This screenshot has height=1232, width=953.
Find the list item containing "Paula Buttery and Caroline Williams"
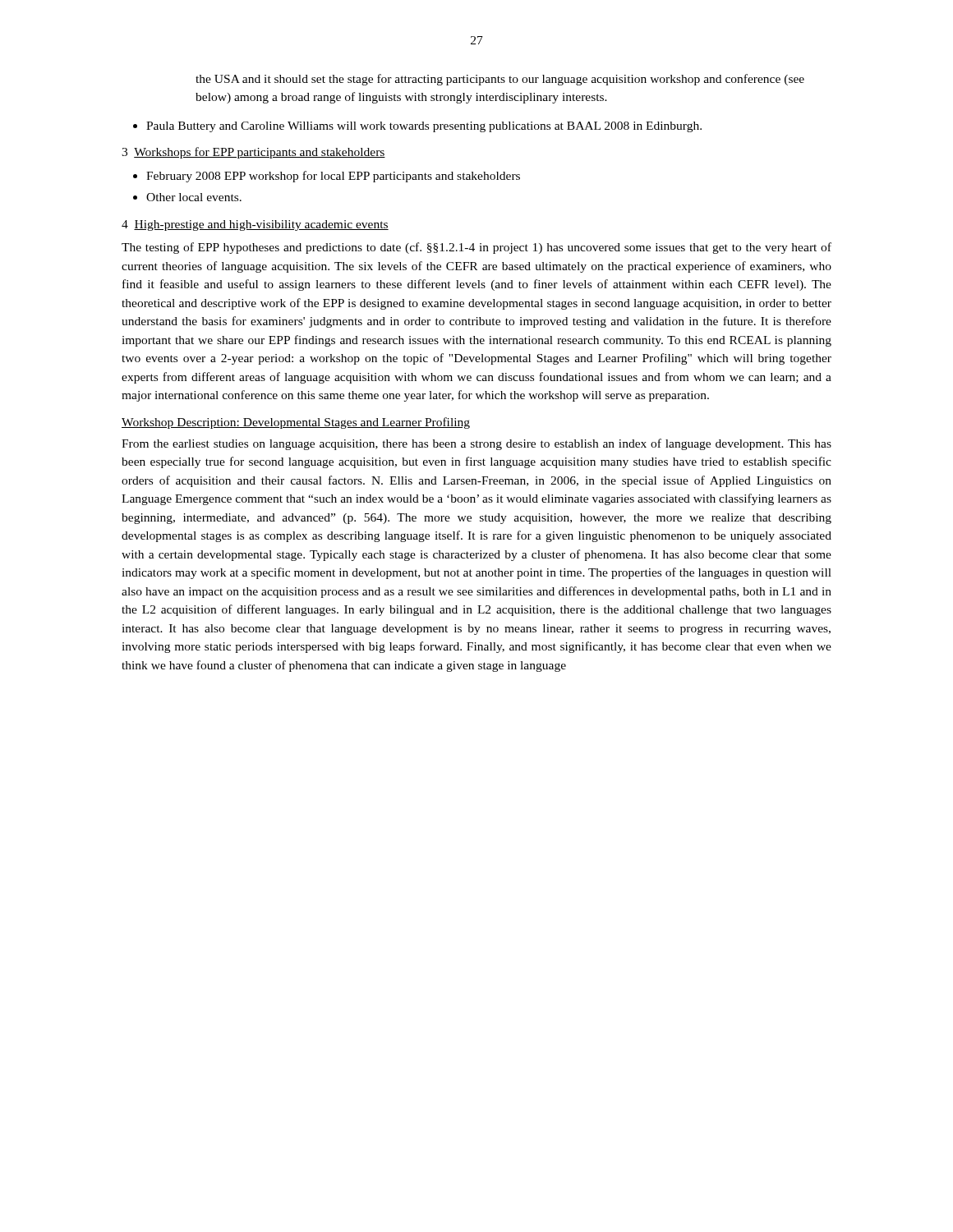pos(476,126)
